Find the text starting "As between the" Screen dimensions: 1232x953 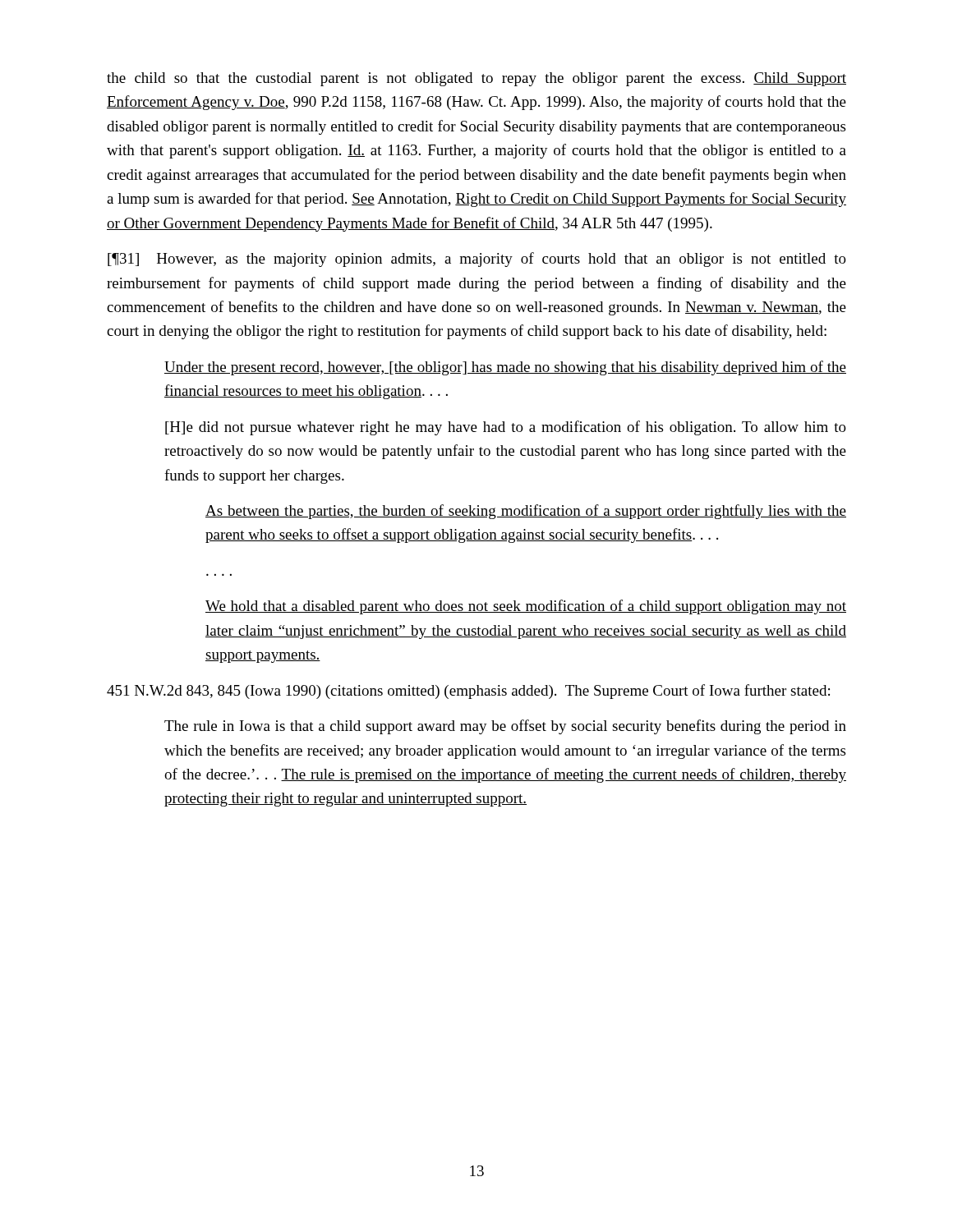pyautogui.click(x=526, y=523)
